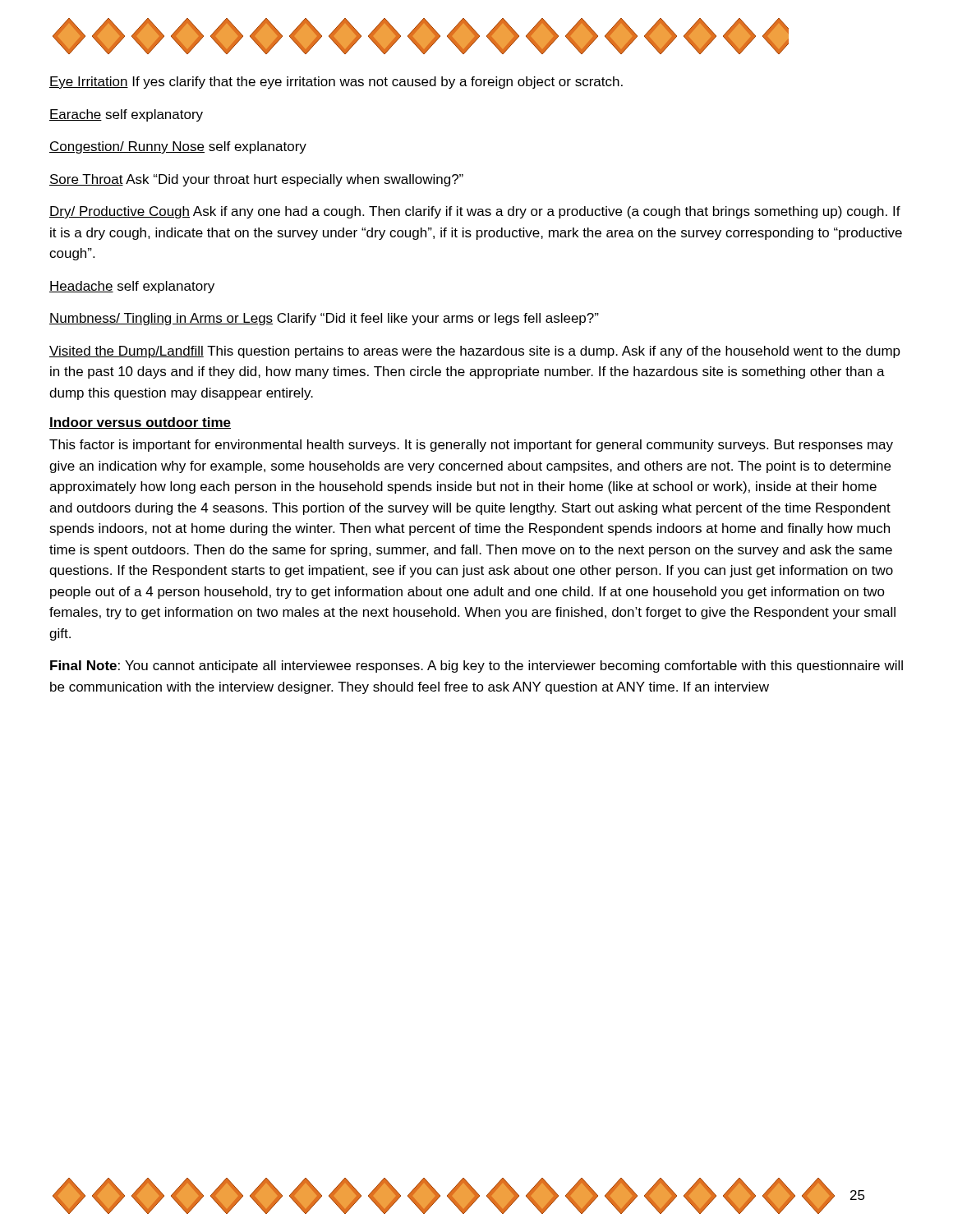Find the text block containing "Numbness/ Tingling in"
The width and height of the screenshot is (953, 1232).
[324, 318]
